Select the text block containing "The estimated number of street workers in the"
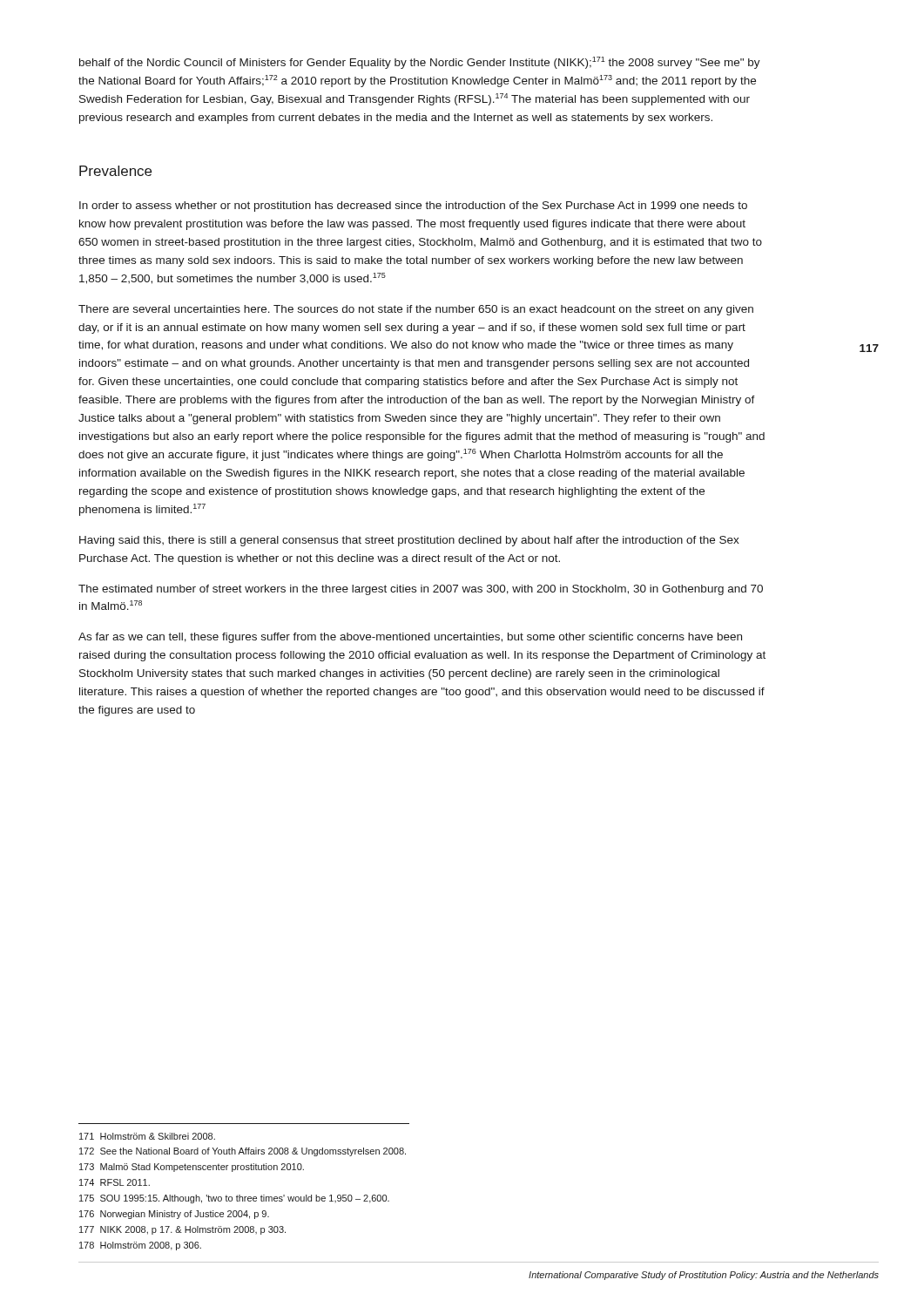The image size is (924, 1307). 422,598
